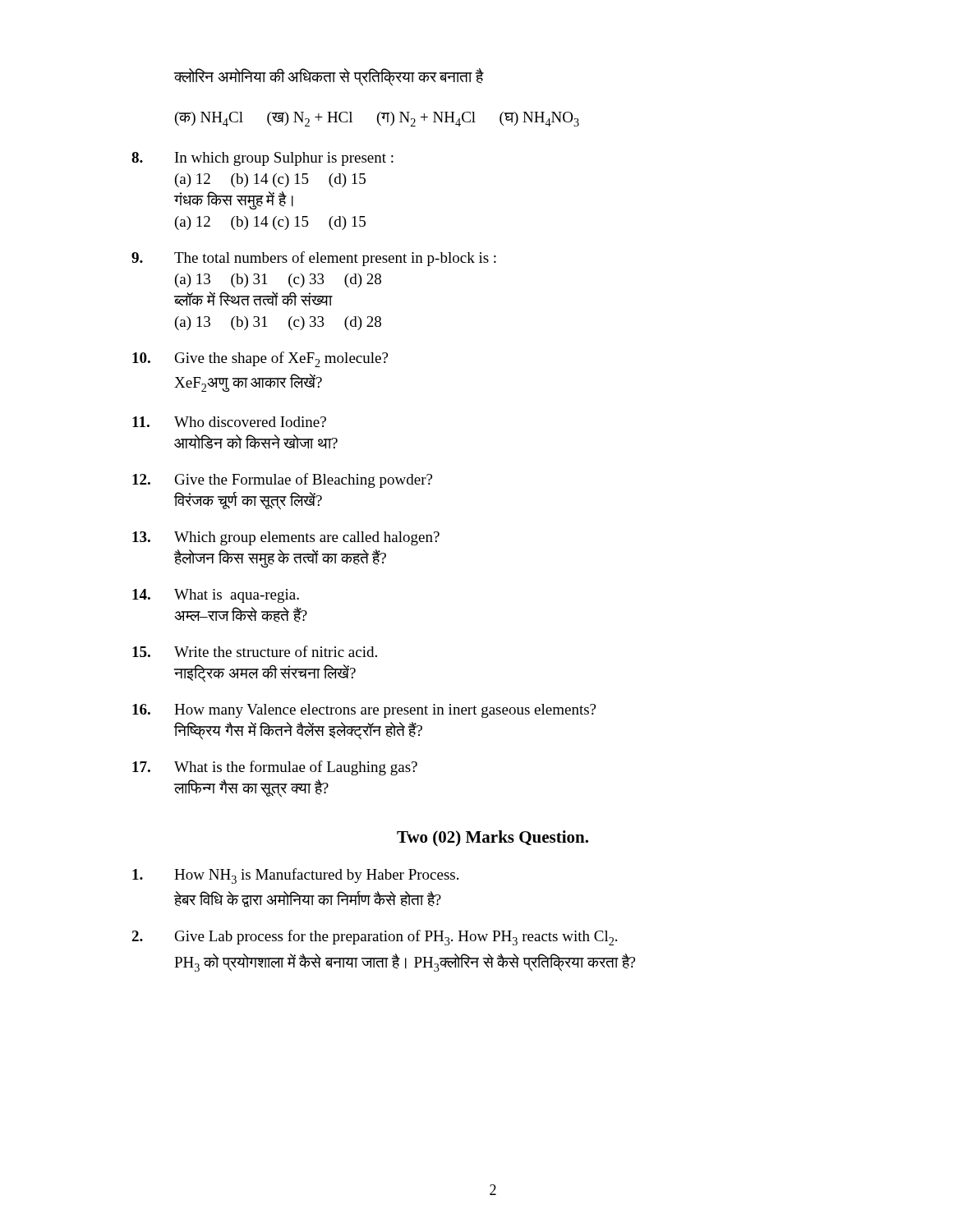Image resolution: width=953 pixels, height=1232 pixels.
Task: Find "Two (02) Marks Question." on this page
Action: click(x=493, y=837)
